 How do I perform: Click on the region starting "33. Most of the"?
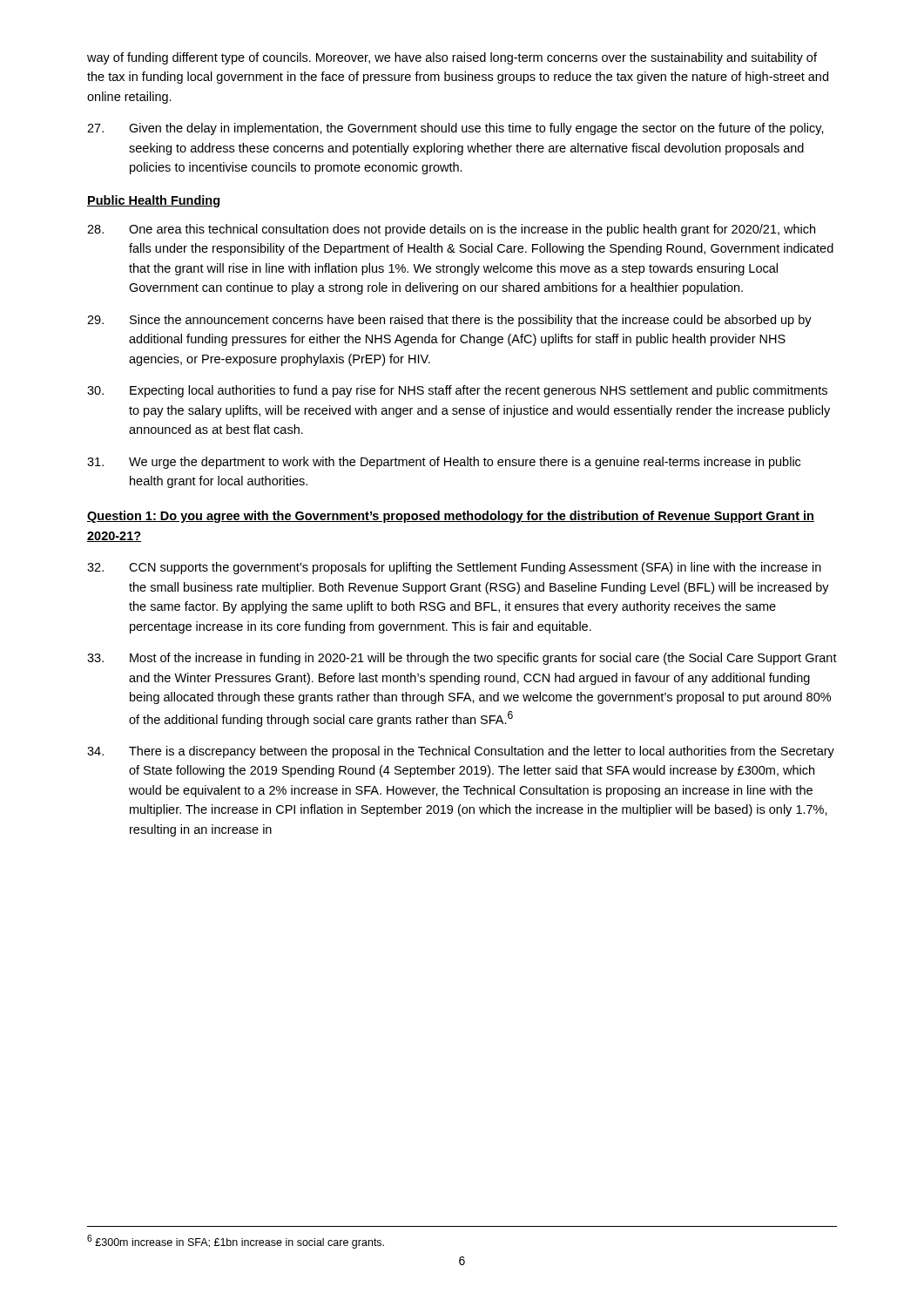(462, 689)
